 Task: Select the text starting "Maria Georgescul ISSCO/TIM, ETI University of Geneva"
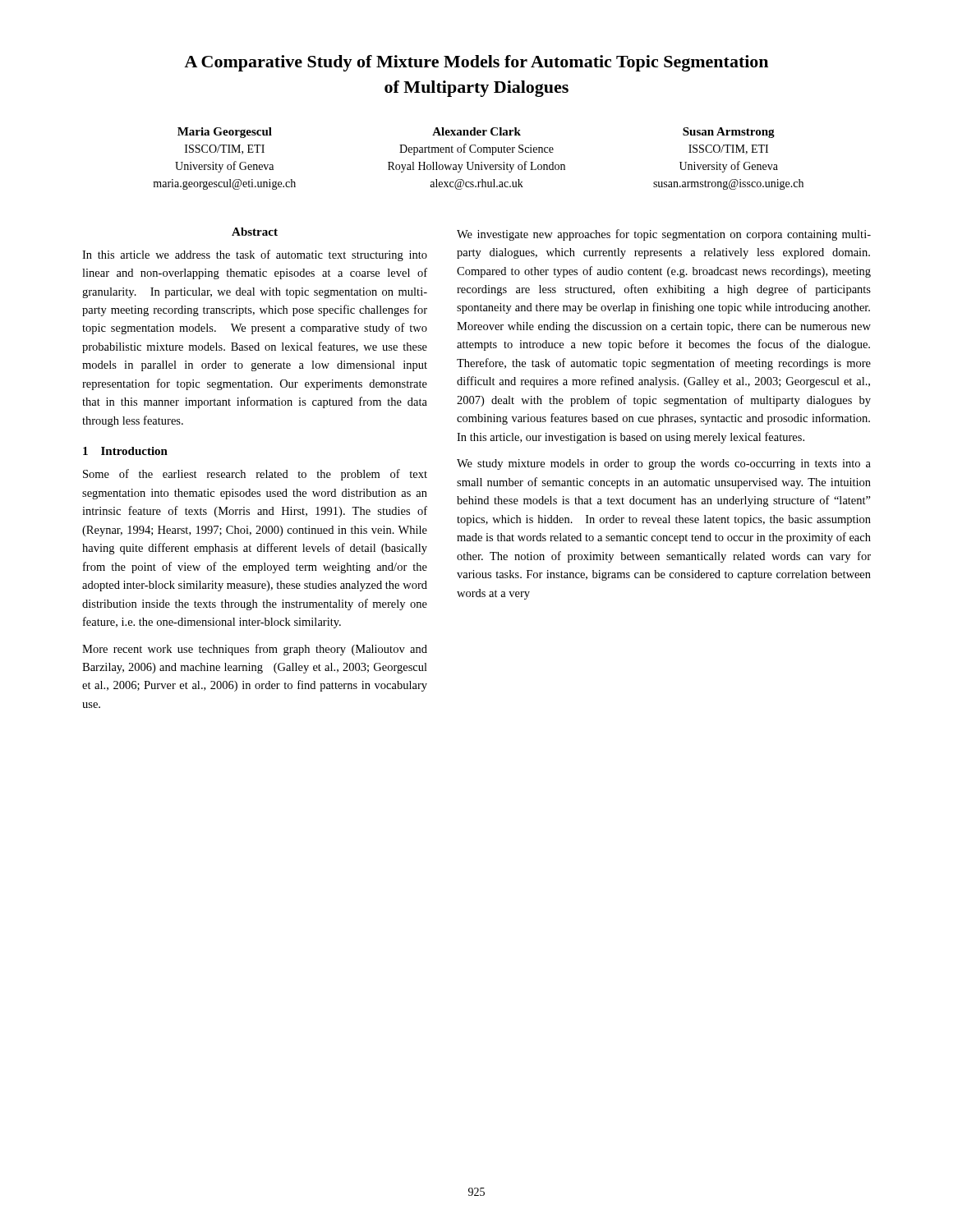476,158
